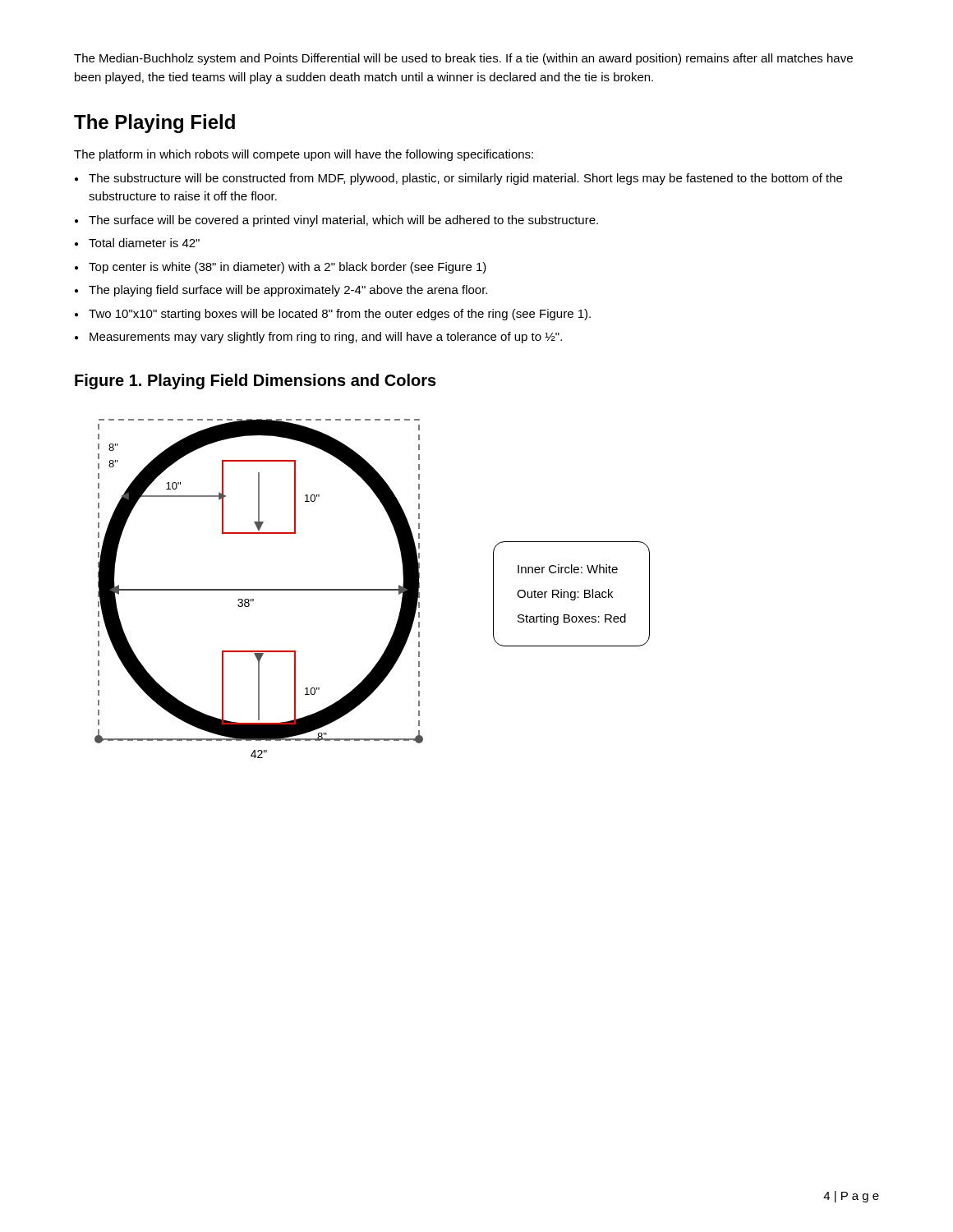Point to the element starting "Two 10"x10" starting boxes will be located 8""

340,314
